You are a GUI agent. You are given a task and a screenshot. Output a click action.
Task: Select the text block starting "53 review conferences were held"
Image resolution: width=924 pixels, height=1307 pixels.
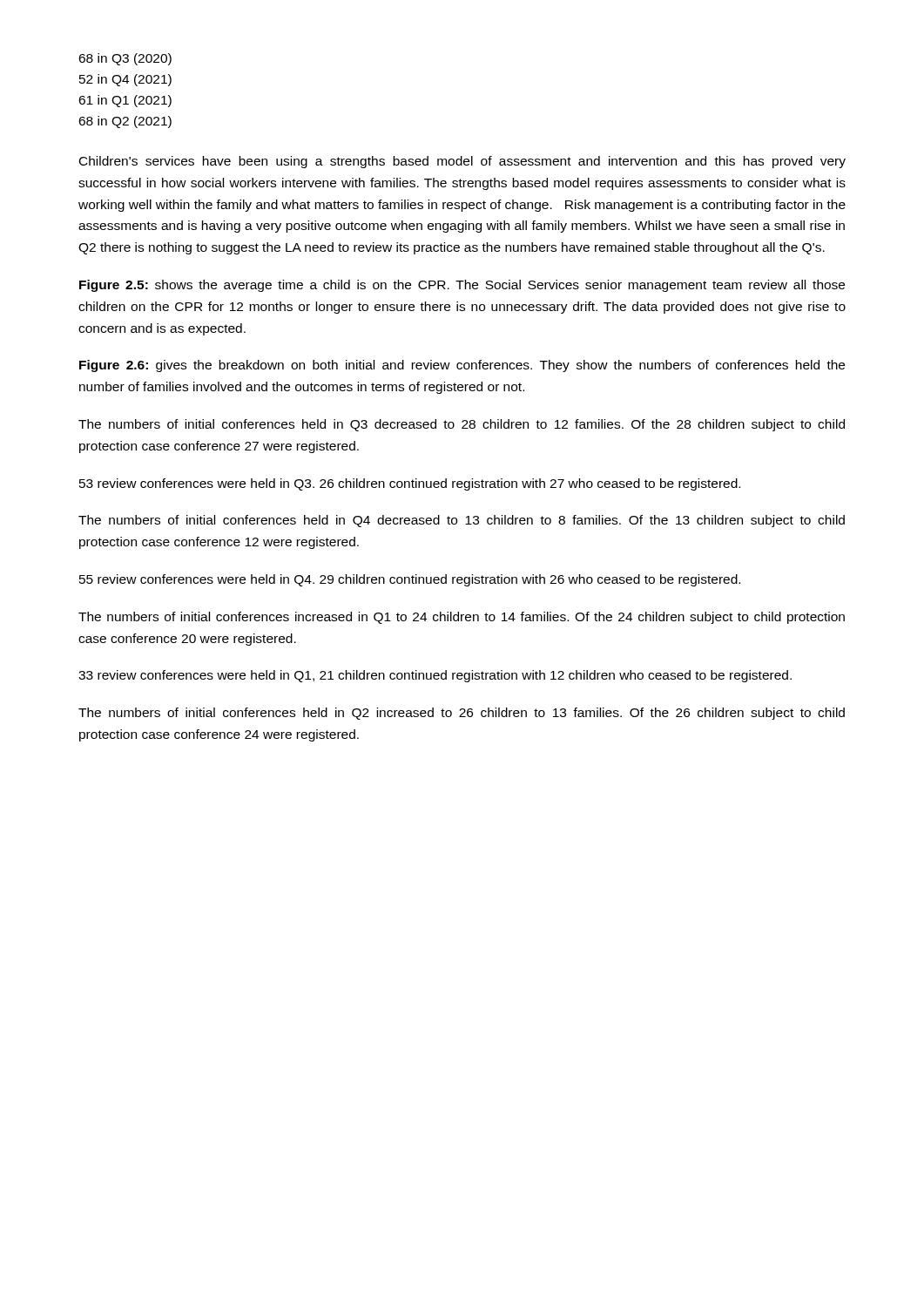[x=410, y=483]
